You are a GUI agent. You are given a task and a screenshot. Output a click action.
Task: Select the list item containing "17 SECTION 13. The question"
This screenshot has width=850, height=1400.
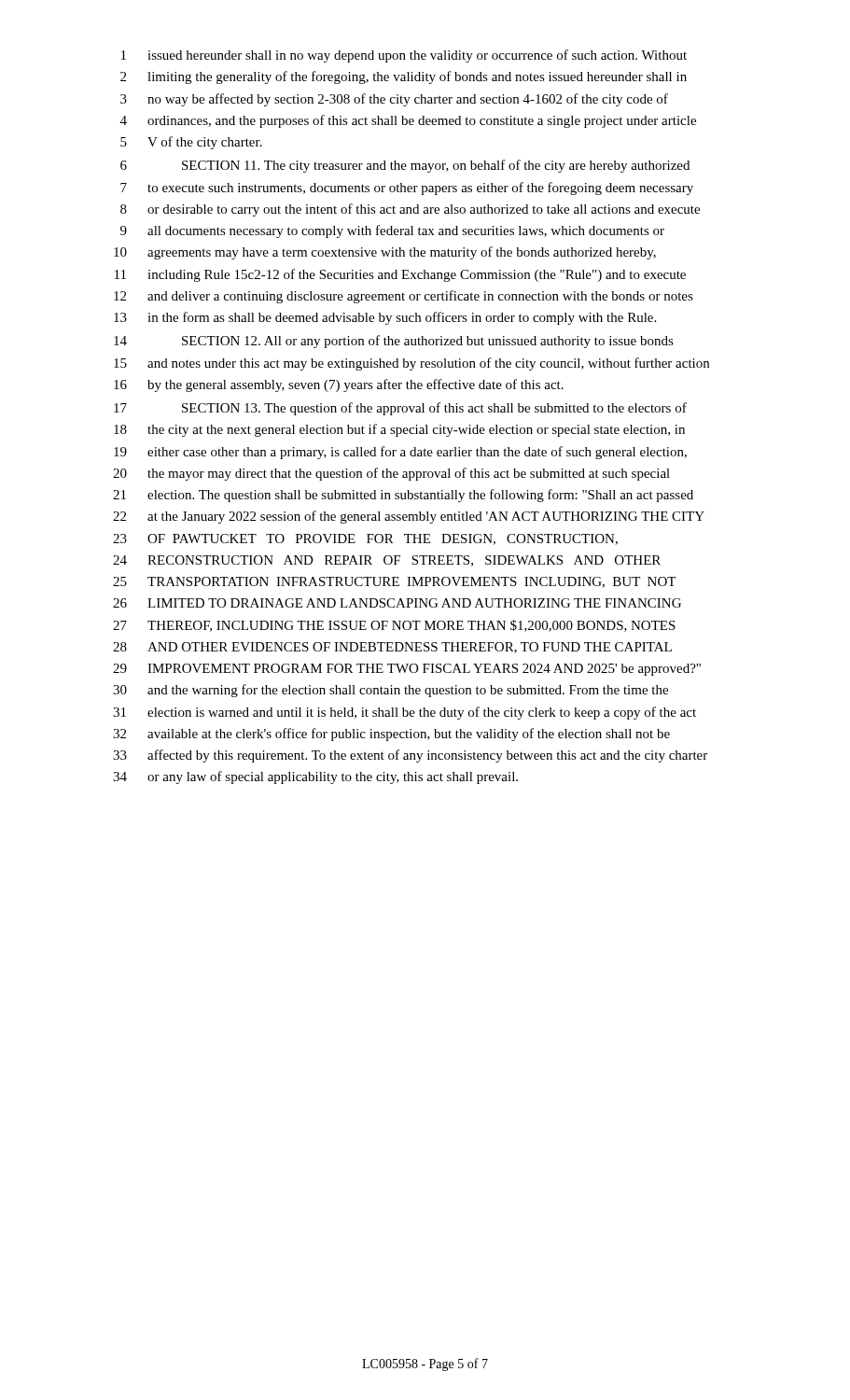pos(394,408)
